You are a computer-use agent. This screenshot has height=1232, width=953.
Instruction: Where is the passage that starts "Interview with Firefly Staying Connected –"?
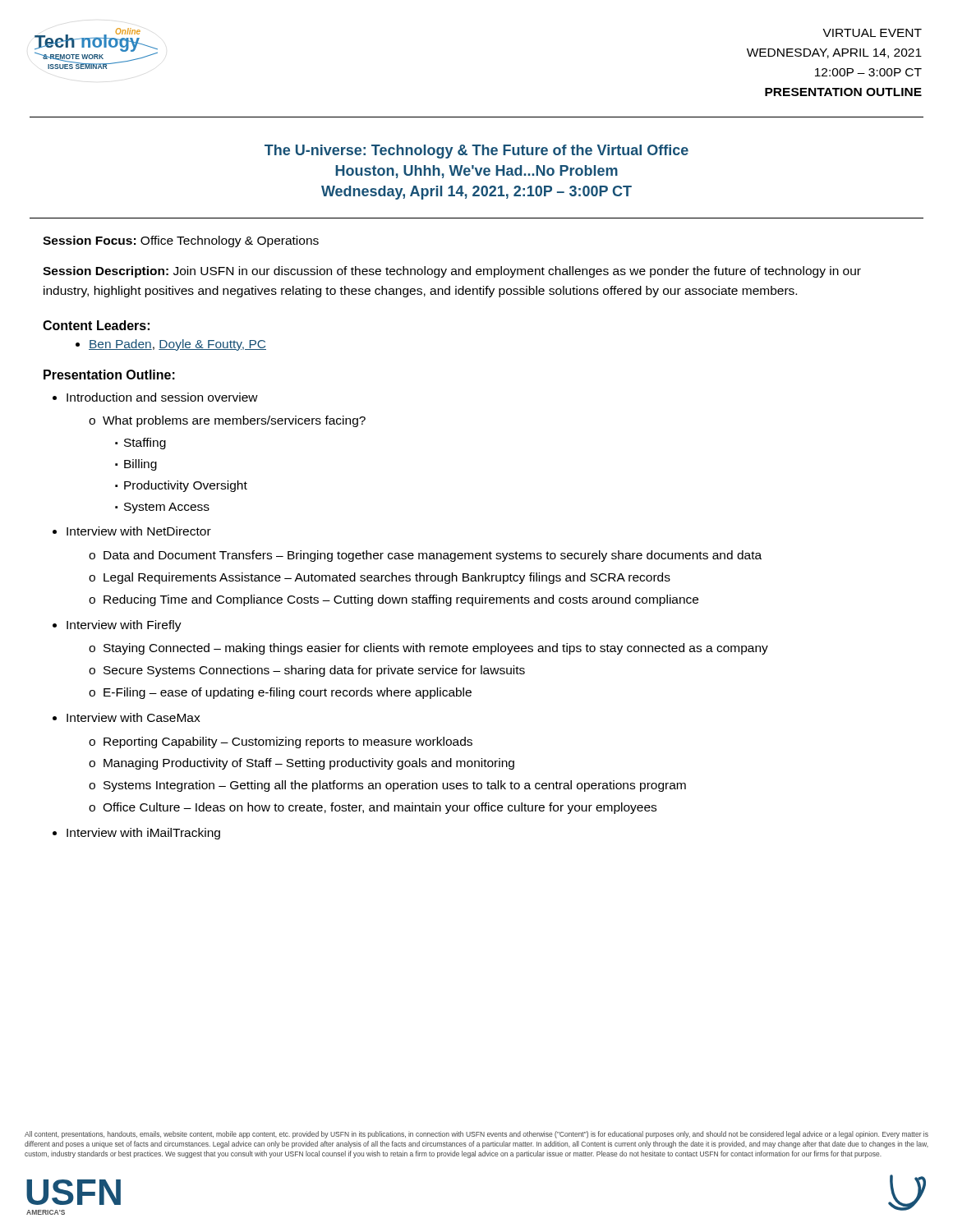pyautogui.click(x=488, y=660)
